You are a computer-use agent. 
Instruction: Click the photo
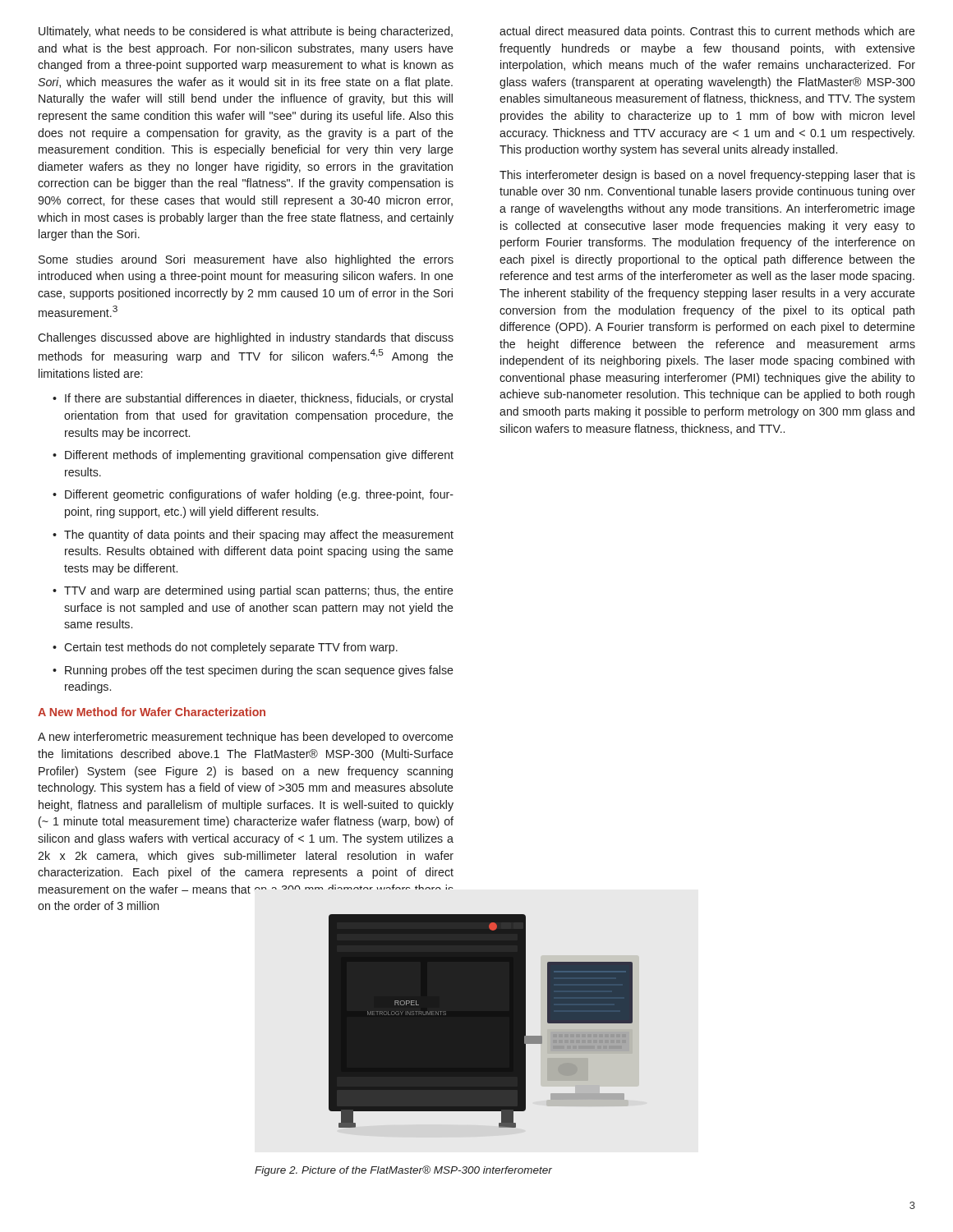[x=476, y=1023]
